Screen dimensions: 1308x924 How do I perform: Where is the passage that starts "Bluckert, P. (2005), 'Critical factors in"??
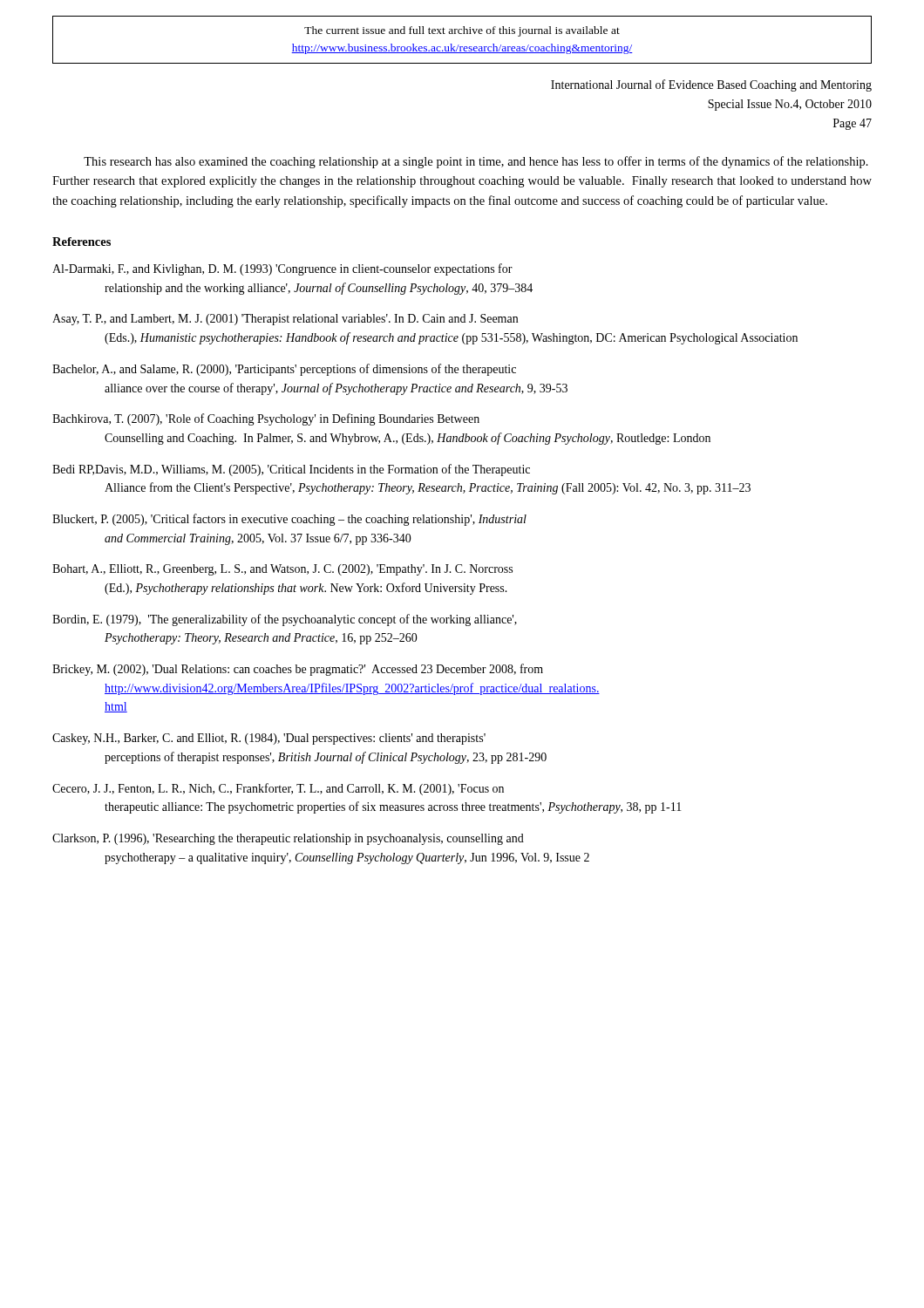coord(462,529)
